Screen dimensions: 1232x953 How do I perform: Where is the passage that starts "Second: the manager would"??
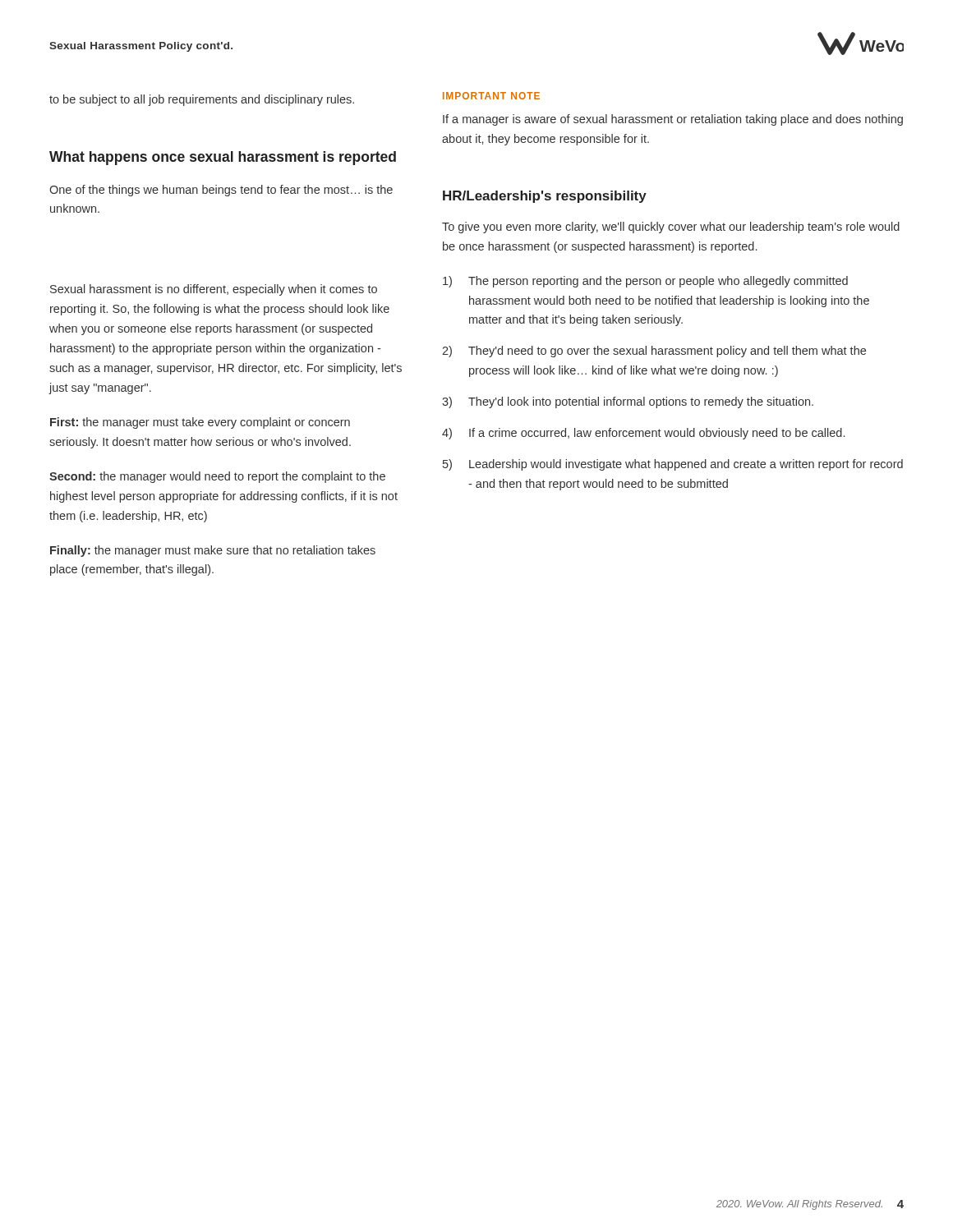click(x=223, y=496)
